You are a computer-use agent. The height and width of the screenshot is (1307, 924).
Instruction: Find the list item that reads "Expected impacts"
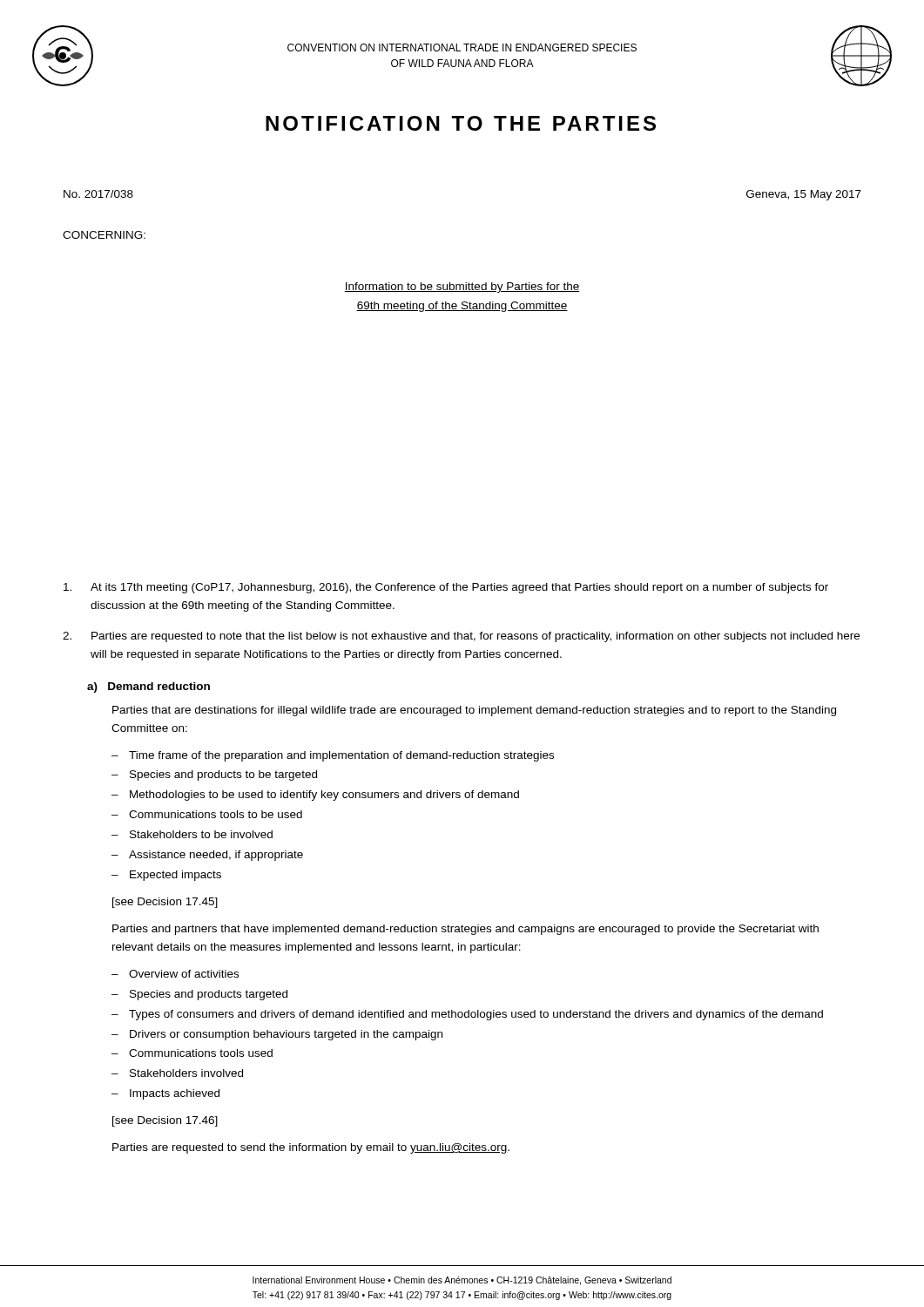click(x=175, y=874)
